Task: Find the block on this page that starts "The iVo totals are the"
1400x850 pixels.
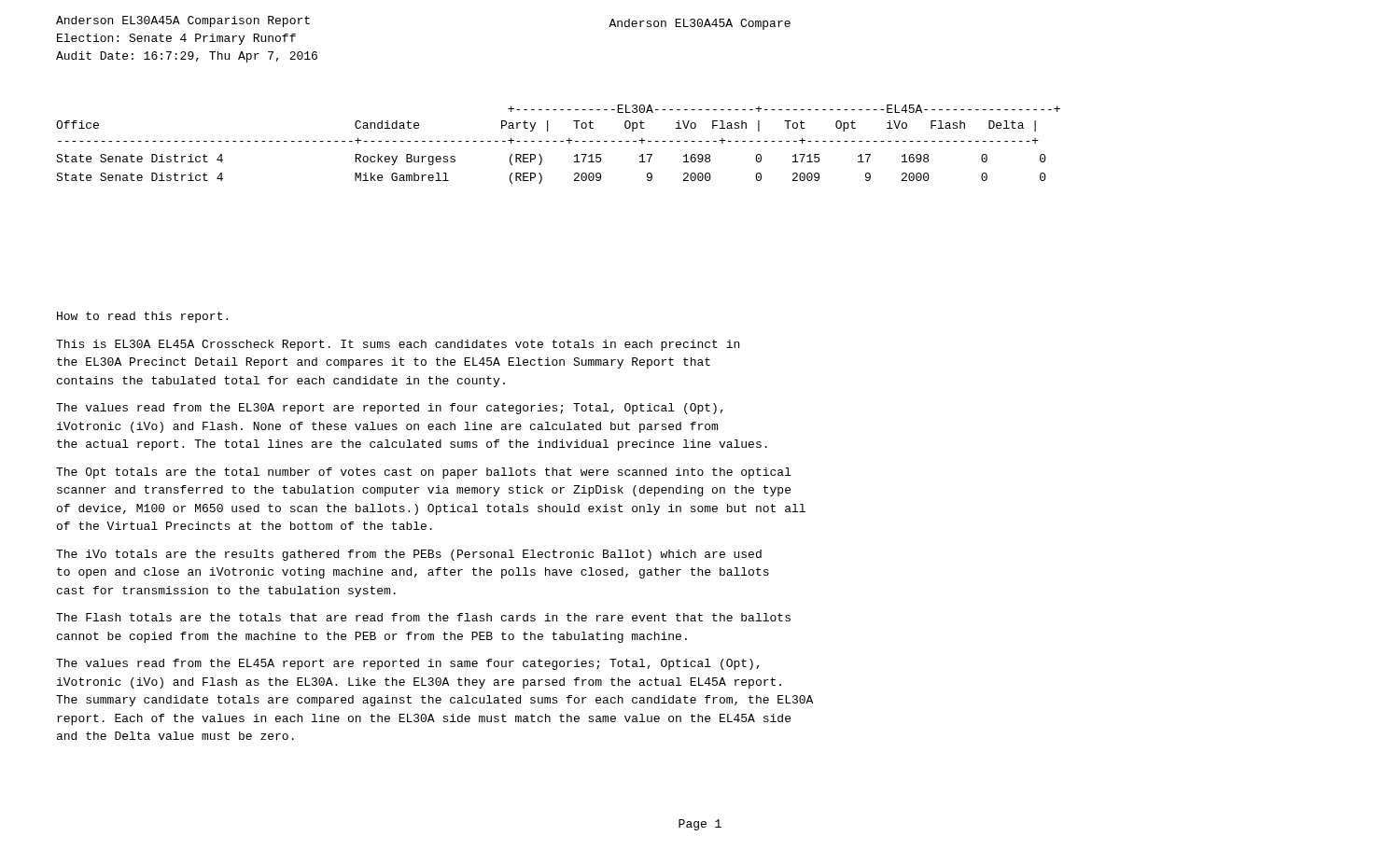Action: click(413, 572)
